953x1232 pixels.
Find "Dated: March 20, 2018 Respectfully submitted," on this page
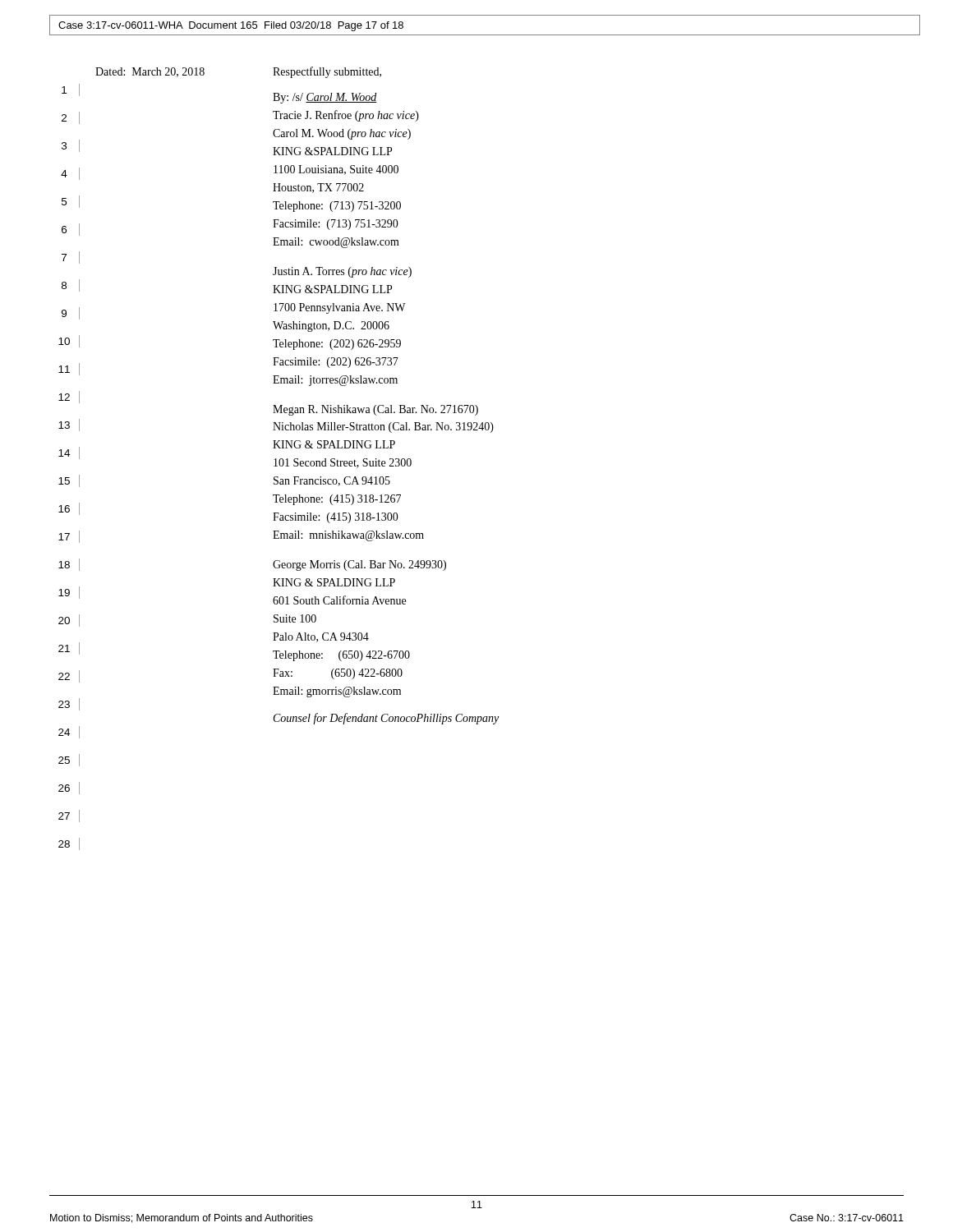152,72
